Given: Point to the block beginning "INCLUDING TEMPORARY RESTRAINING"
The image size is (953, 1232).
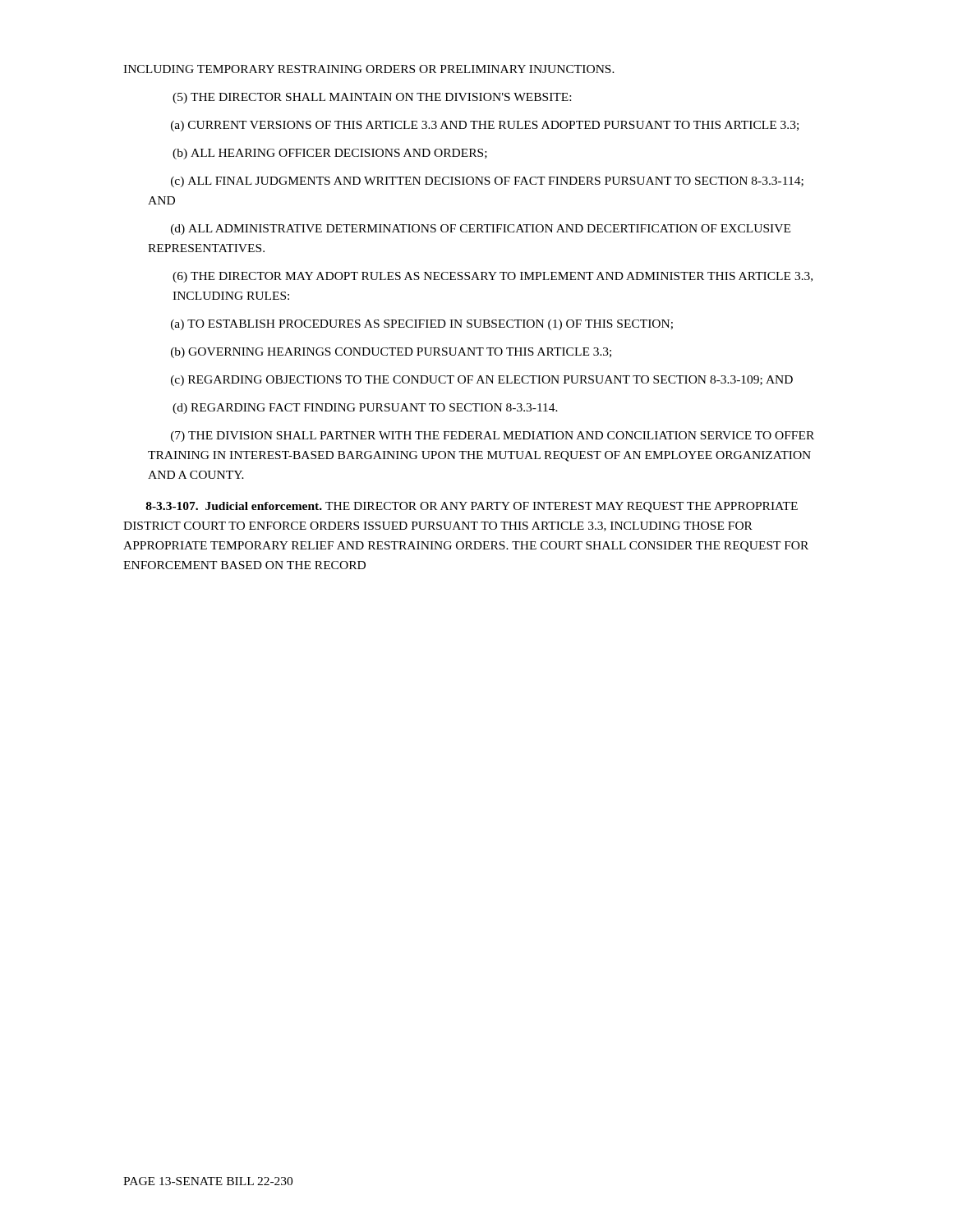Looking at the screenshot, I should [x=476, y=69].
